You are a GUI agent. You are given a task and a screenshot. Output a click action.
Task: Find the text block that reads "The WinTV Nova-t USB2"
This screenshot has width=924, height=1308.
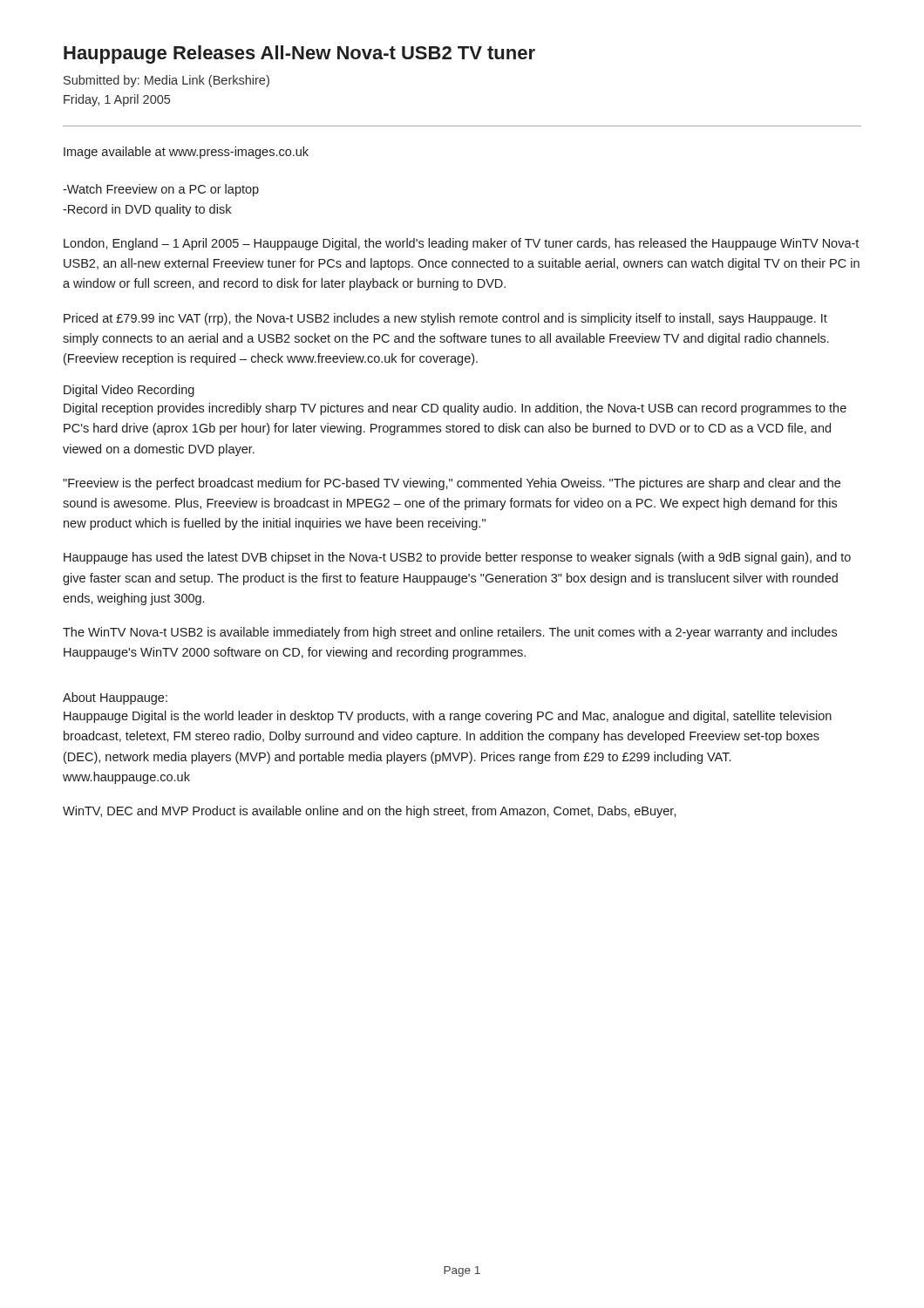tap(450, 642)
